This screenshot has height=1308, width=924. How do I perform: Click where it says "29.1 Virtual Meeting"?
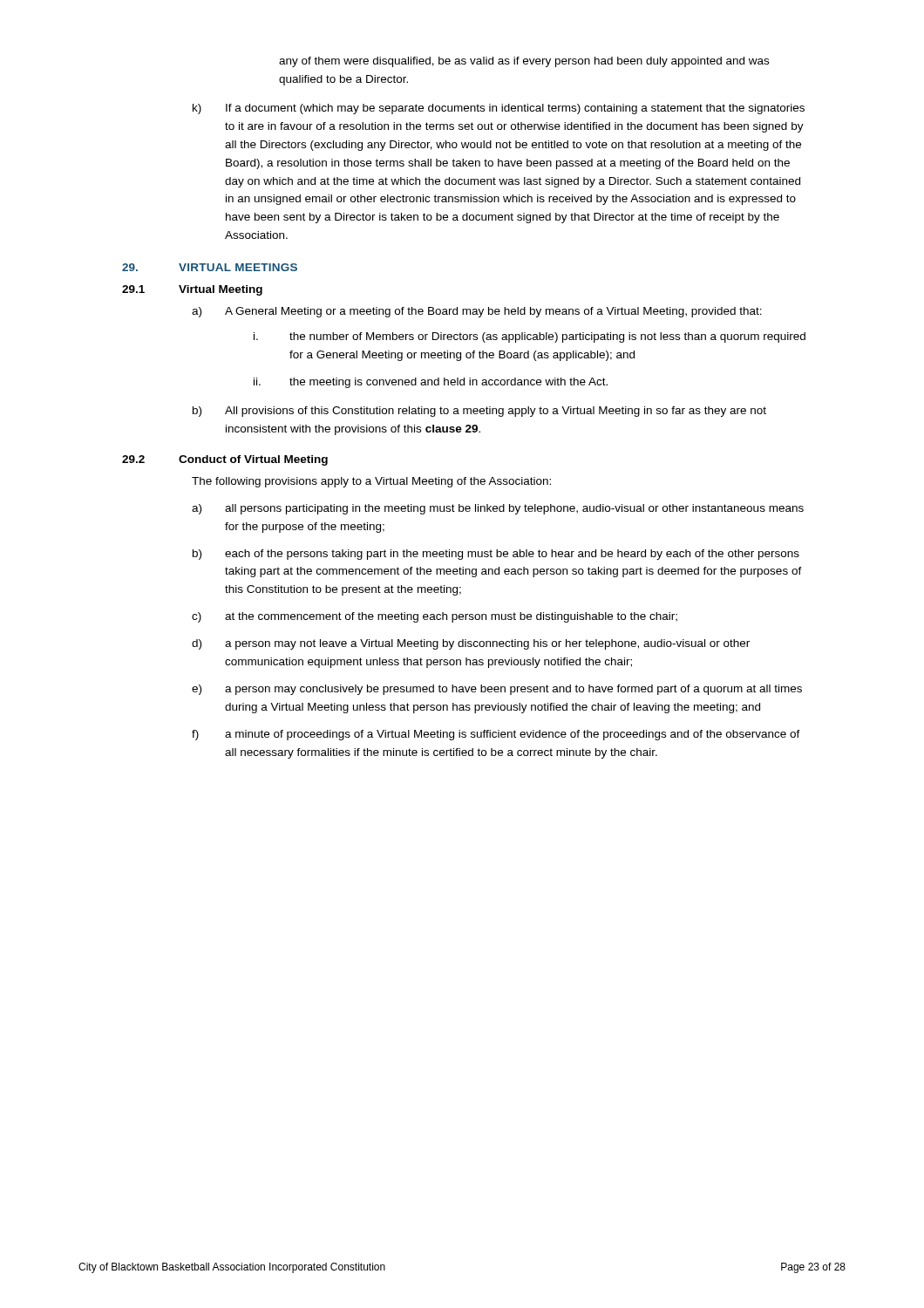coord(192,289)
